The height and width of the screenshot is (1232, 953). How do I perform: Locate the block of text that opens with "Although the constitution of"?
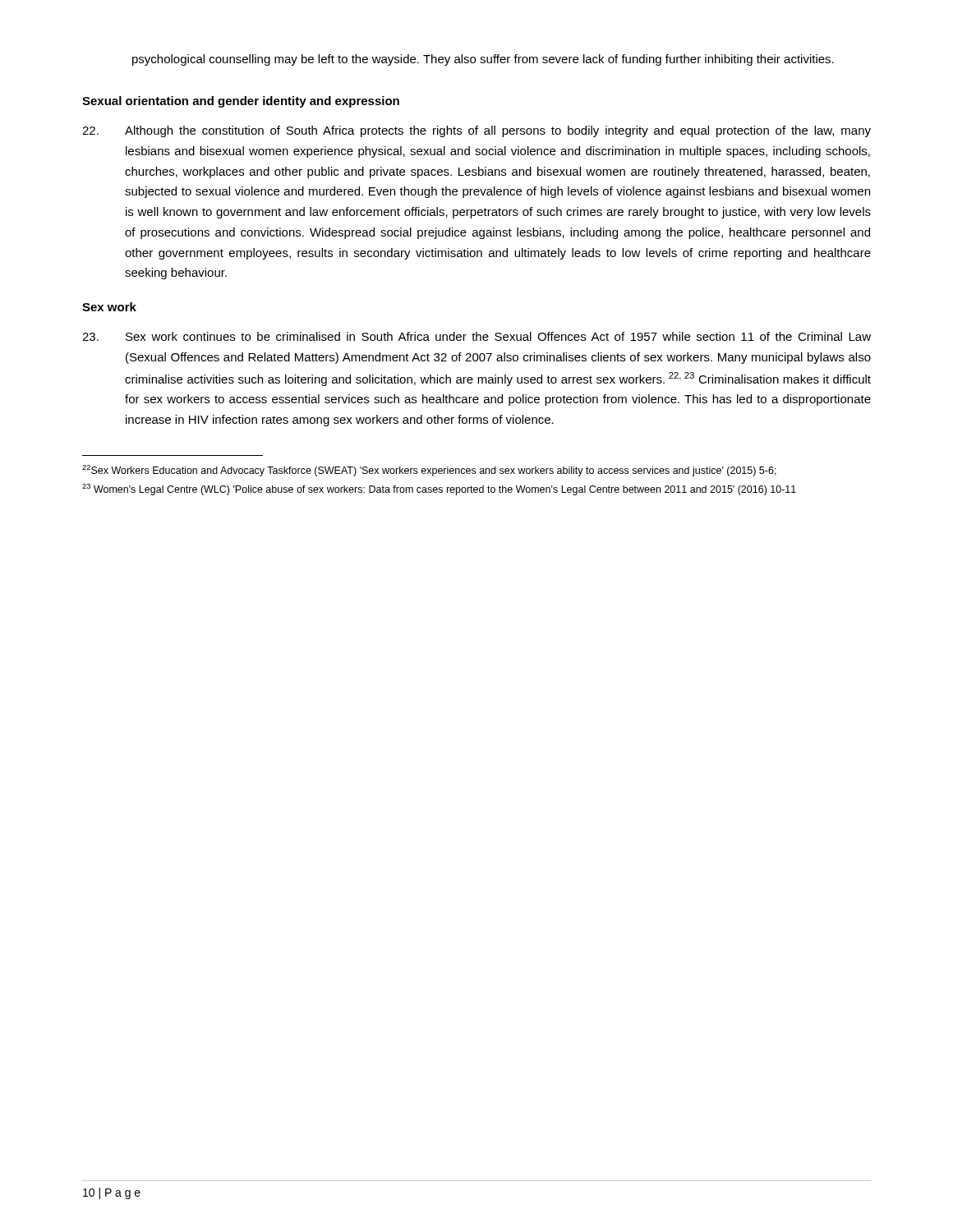point(476,202)
